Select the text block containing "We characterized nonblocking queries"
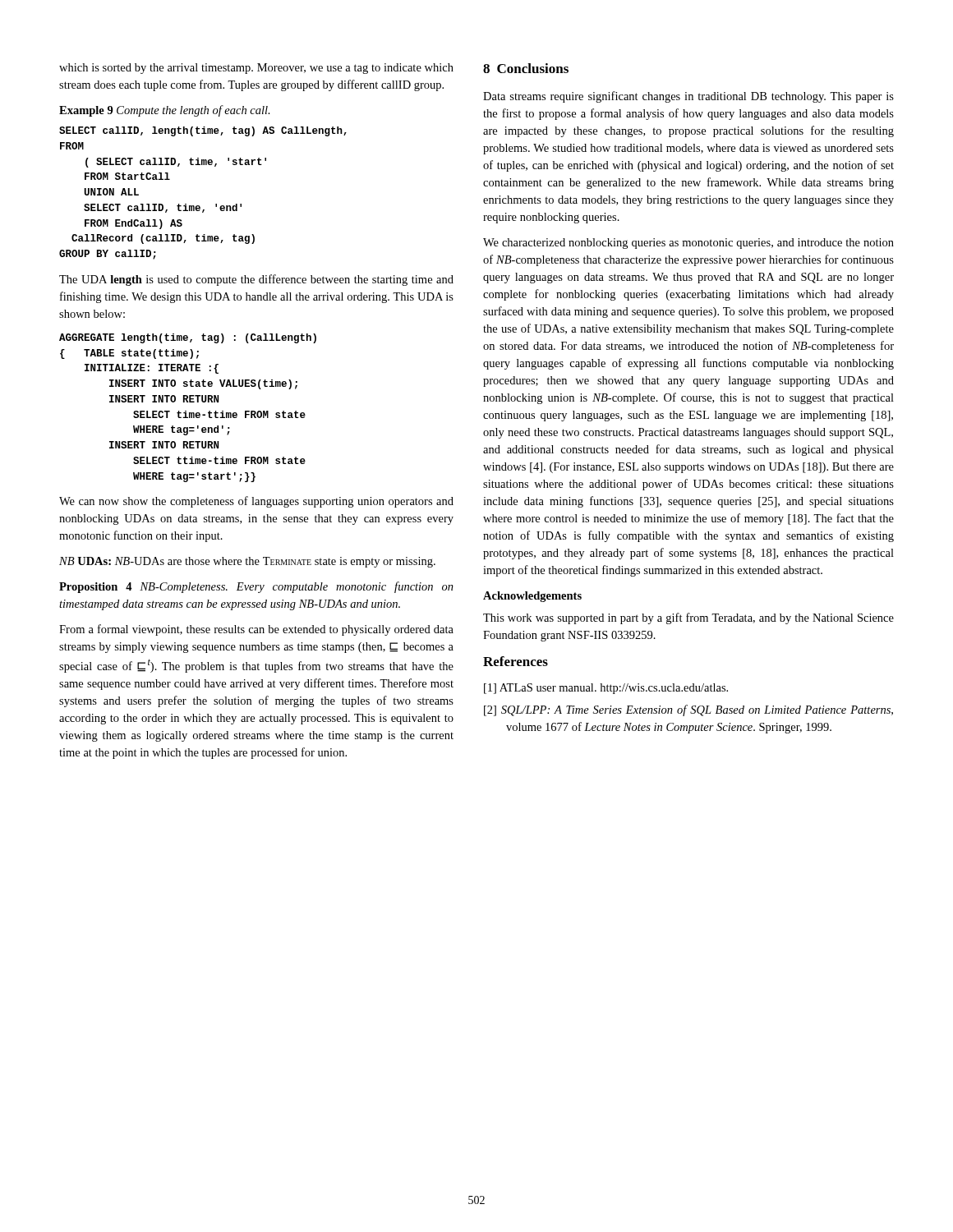Image resolution: width=953 pixels, height=1232 pixels. (688, 406)
